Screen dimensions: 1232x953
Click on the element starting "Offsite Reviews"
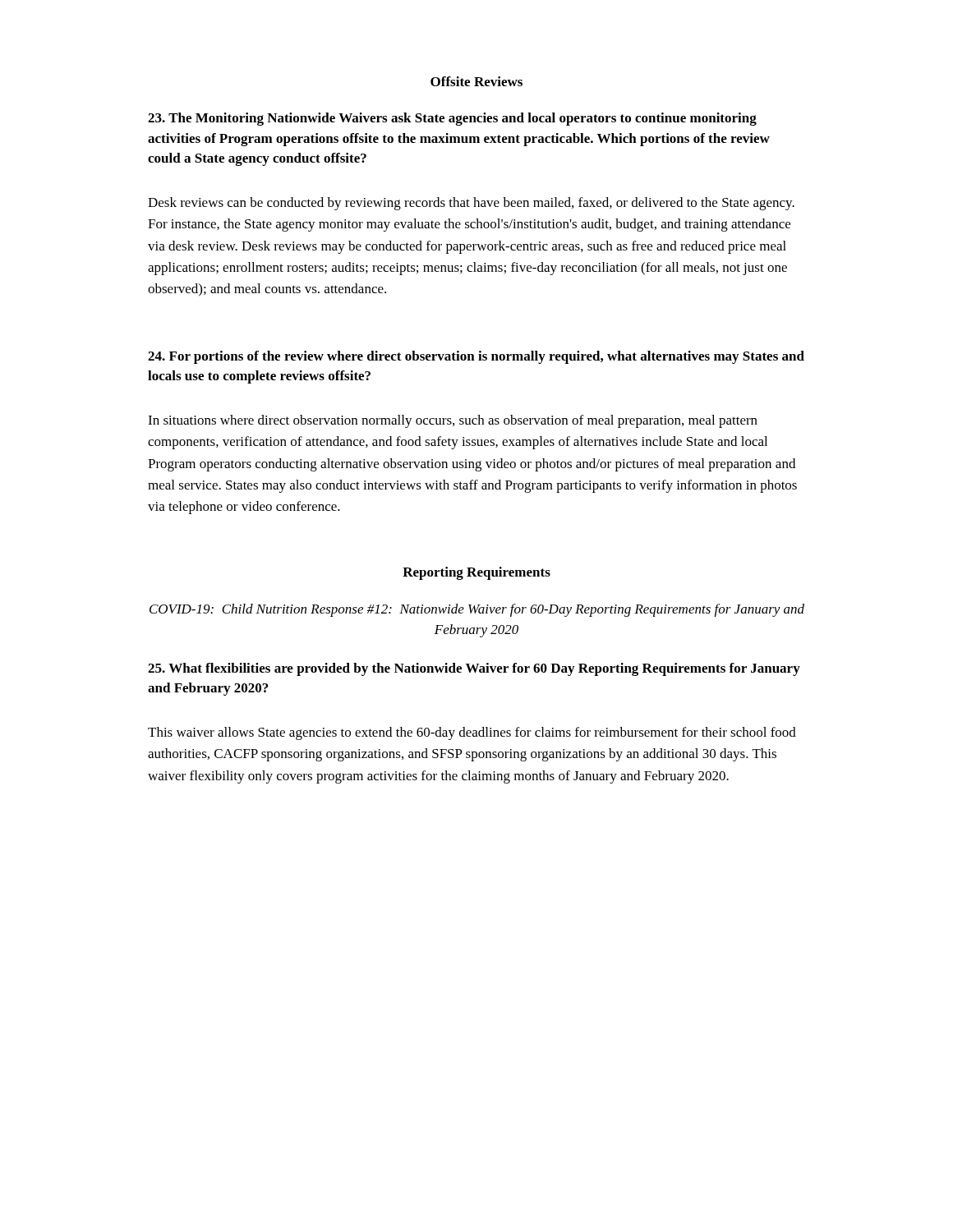(x=476, y=82)
